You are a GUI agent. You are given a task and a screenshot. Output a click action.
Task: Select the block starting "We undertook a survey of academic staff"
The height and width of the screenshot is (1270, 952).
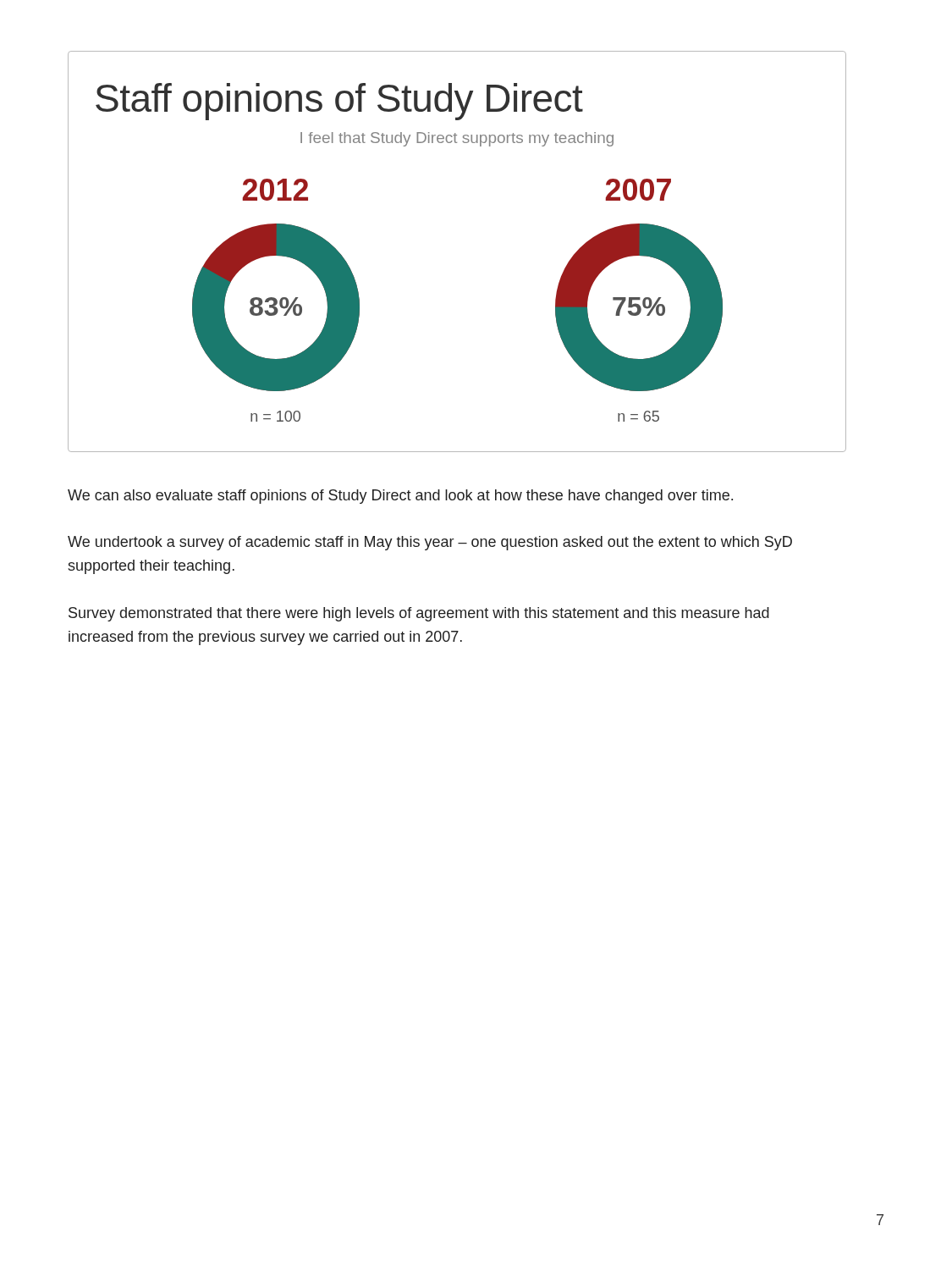tap(430, 554)
